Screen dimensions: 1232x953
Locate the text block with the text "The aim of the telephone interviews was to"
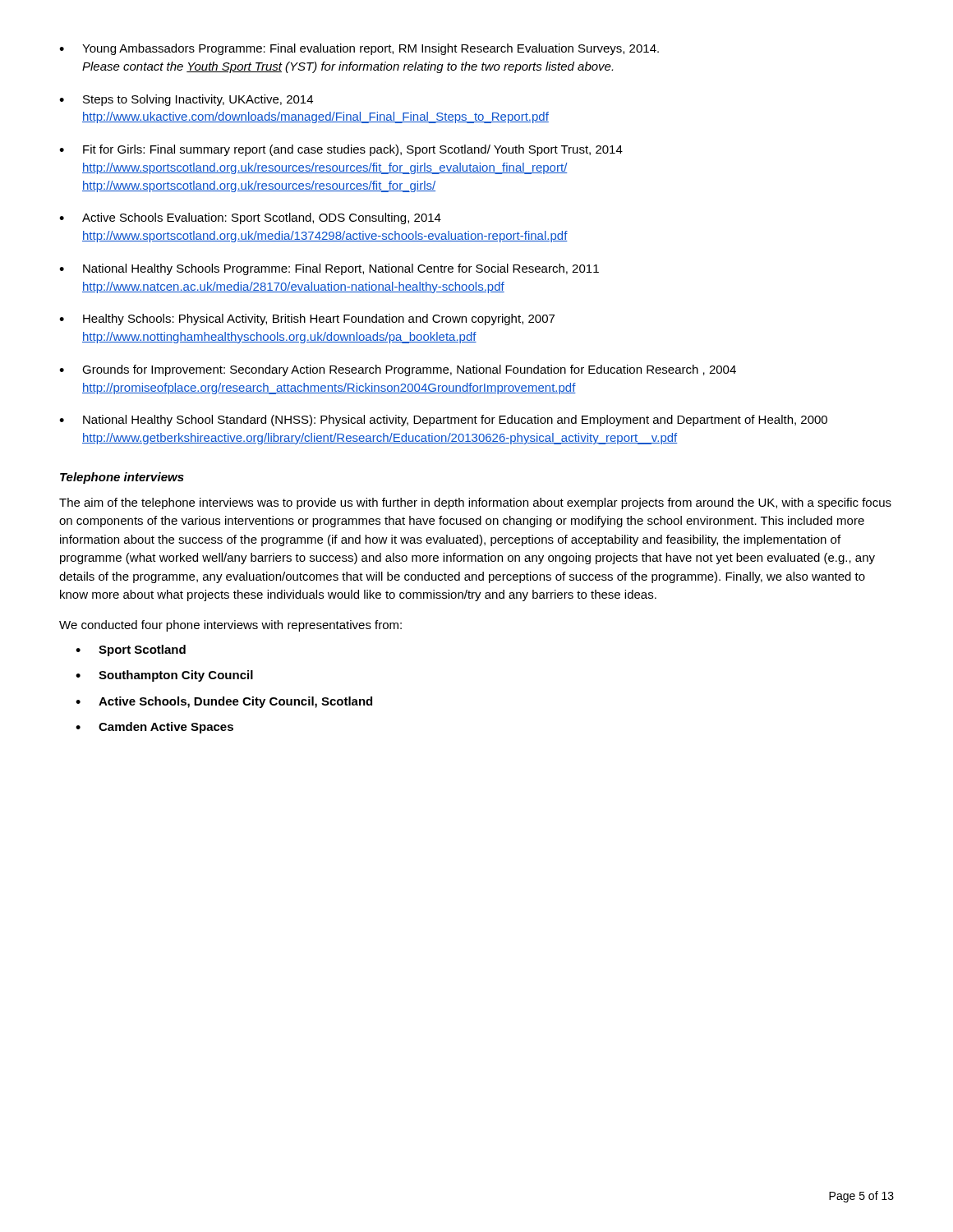click(x=475, y=548)
